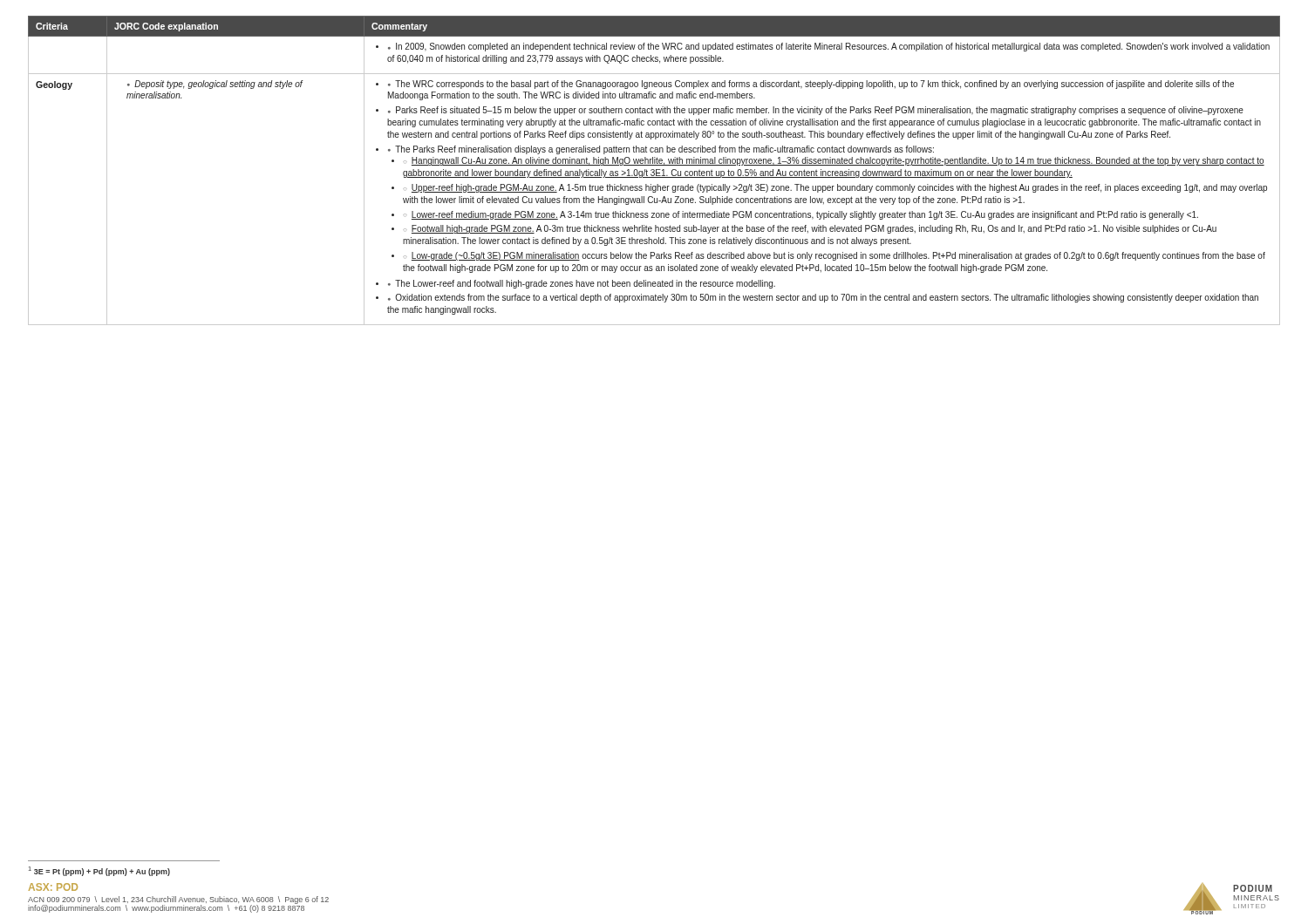Find the text starting "1 3E = Pt (ppm) + Pd"
This screenshot has height=924, width=1308.
coord(99,870)
